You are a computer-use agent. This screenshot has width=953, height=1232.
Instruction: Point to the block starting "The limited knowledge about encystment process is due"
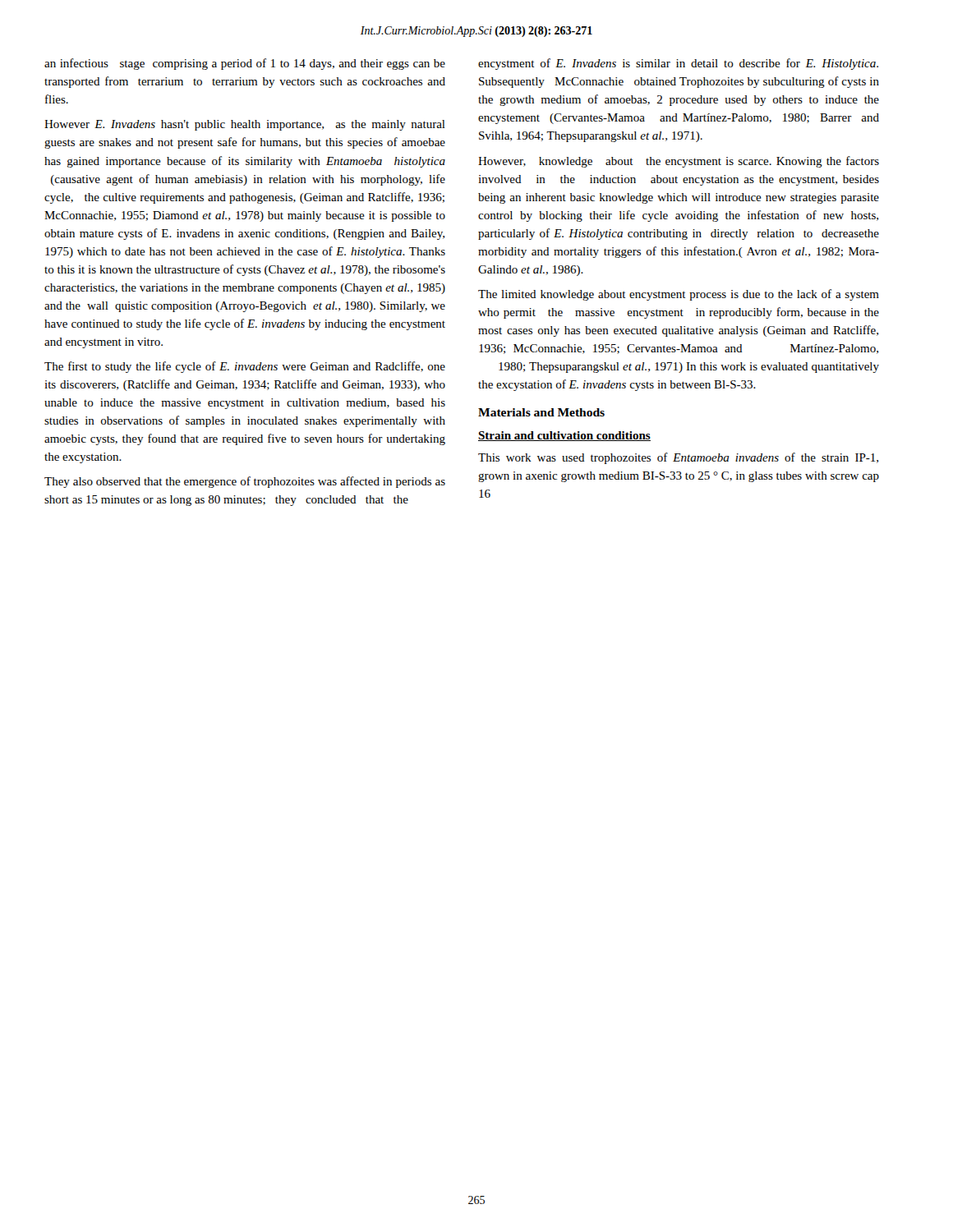(679, 339)
